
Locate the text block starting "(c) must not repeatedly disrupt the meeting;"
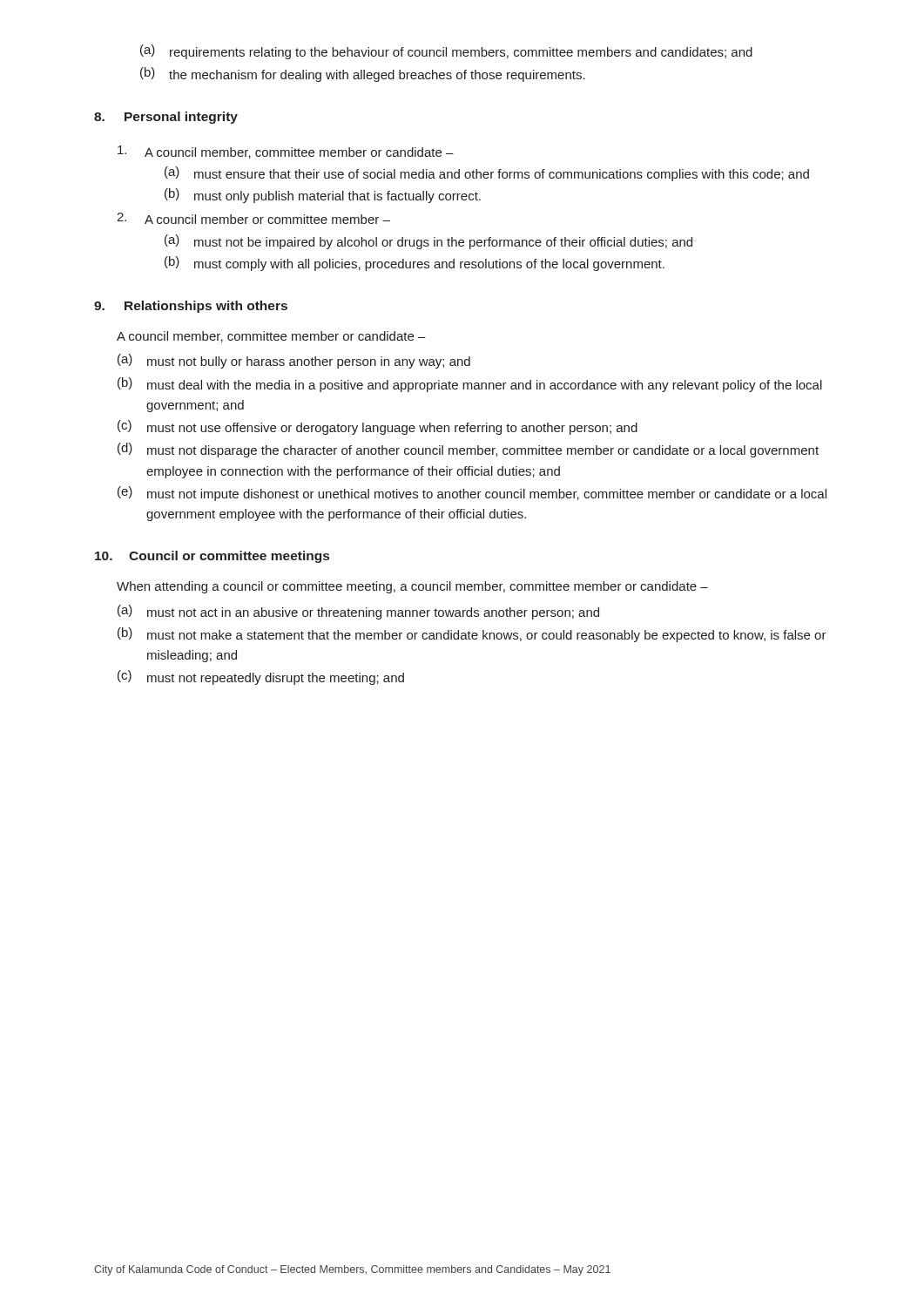point(261,678)
